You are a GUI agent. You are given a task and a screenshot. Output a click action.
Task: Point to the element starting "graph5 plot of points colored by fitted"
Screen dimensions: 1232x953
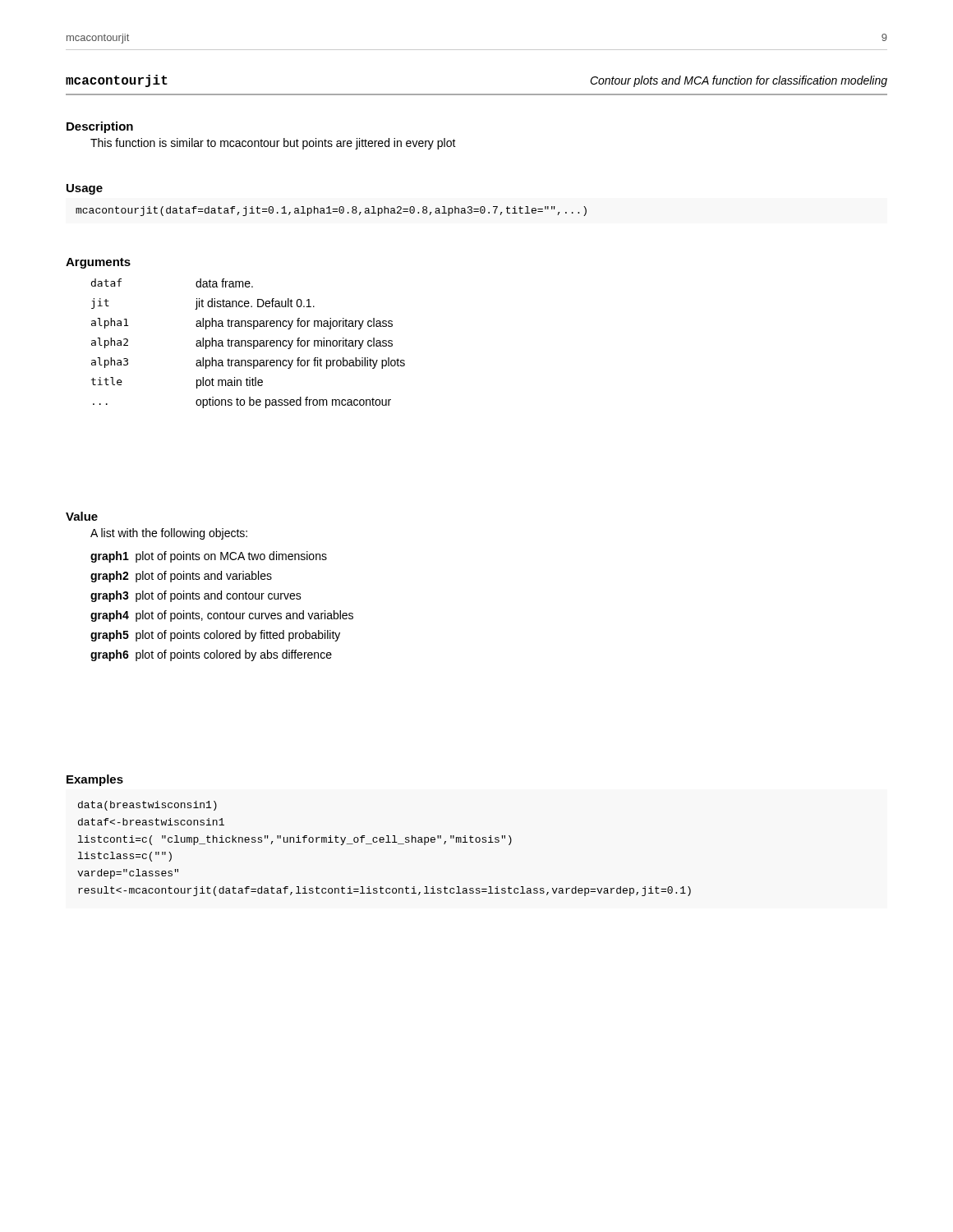pyautogui.click(x=215, y=635)
